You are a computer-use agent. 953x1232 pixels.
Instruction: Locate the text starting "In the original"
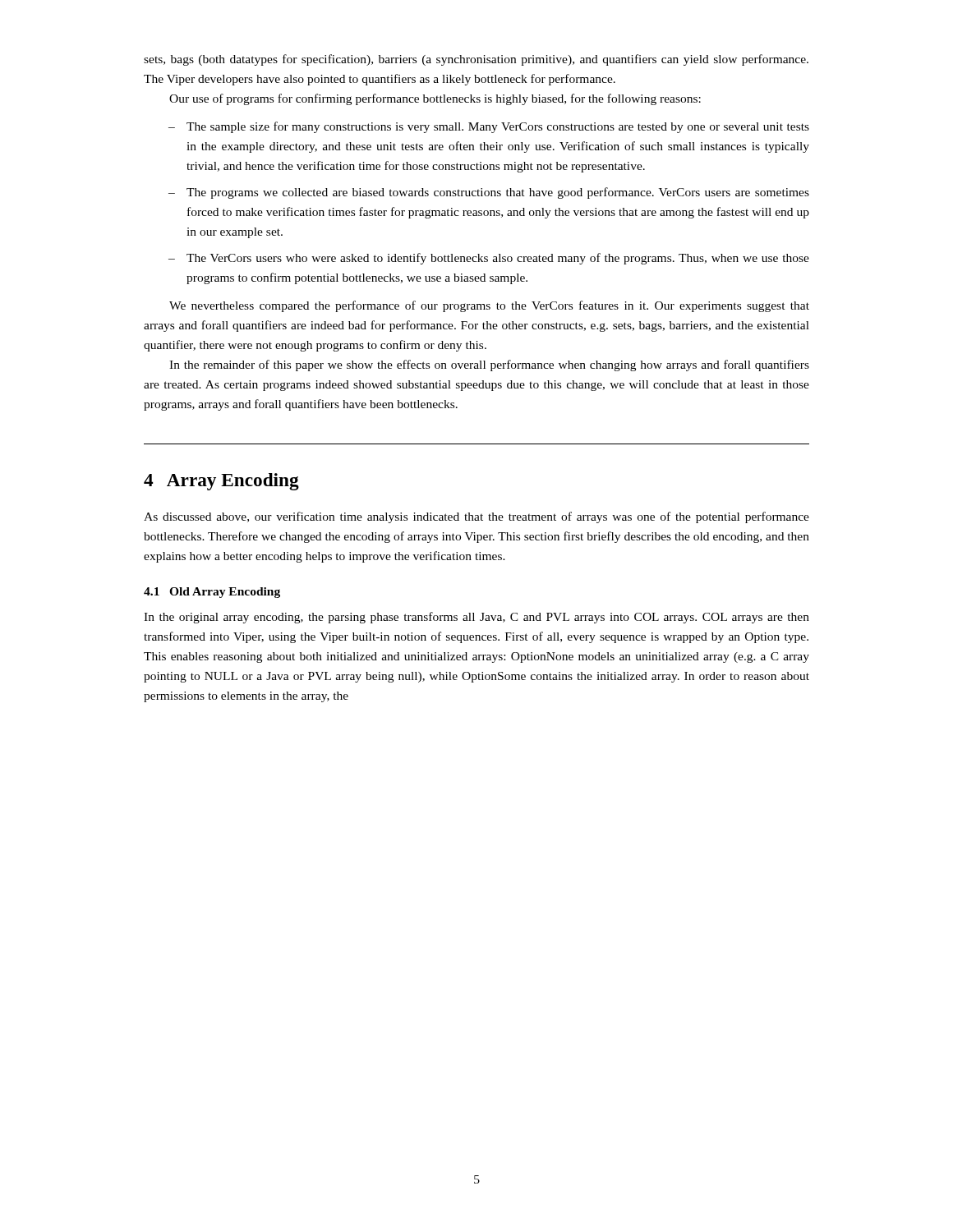click(476, 656)
